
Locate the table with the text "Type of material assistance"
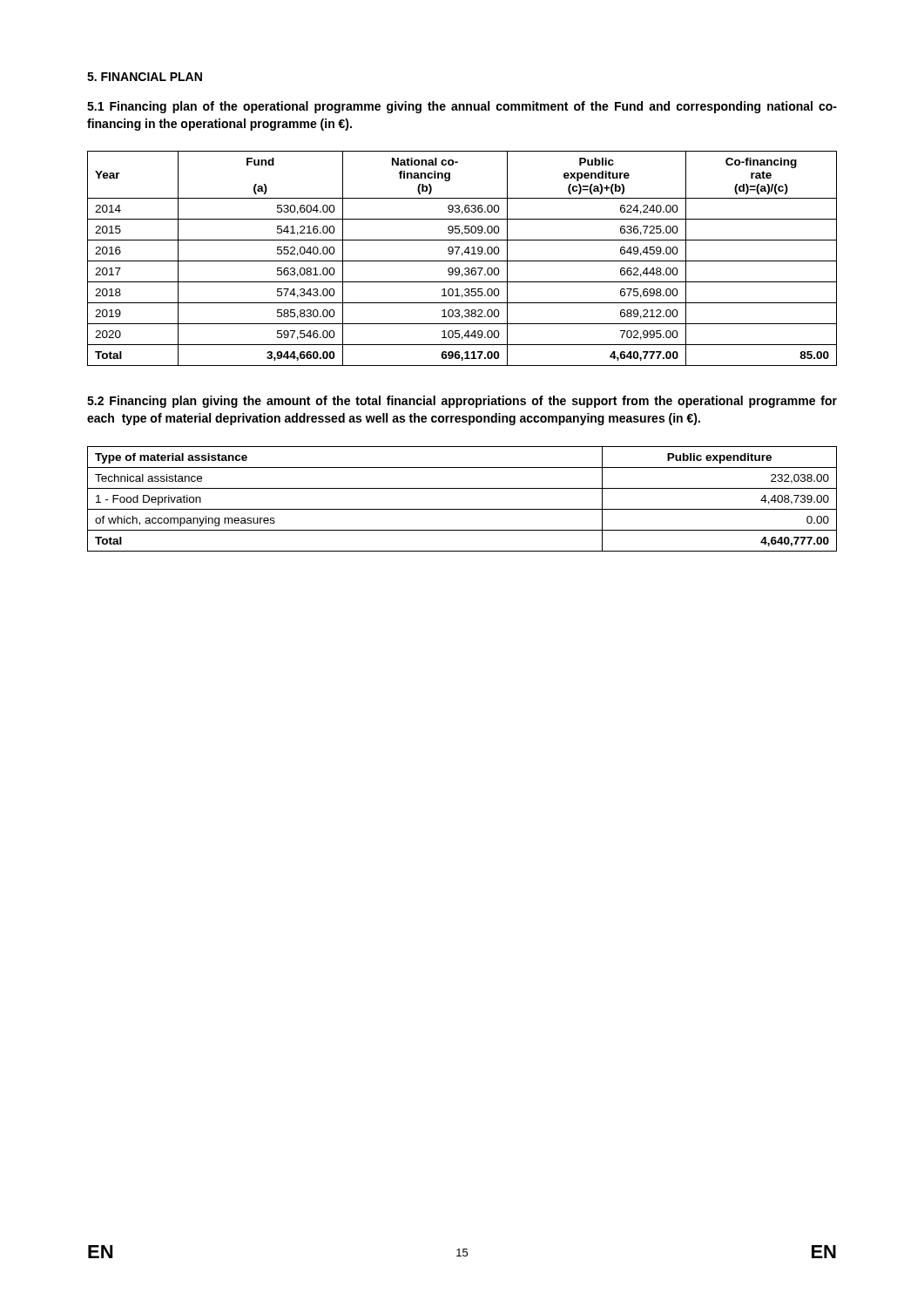[462, 499]
